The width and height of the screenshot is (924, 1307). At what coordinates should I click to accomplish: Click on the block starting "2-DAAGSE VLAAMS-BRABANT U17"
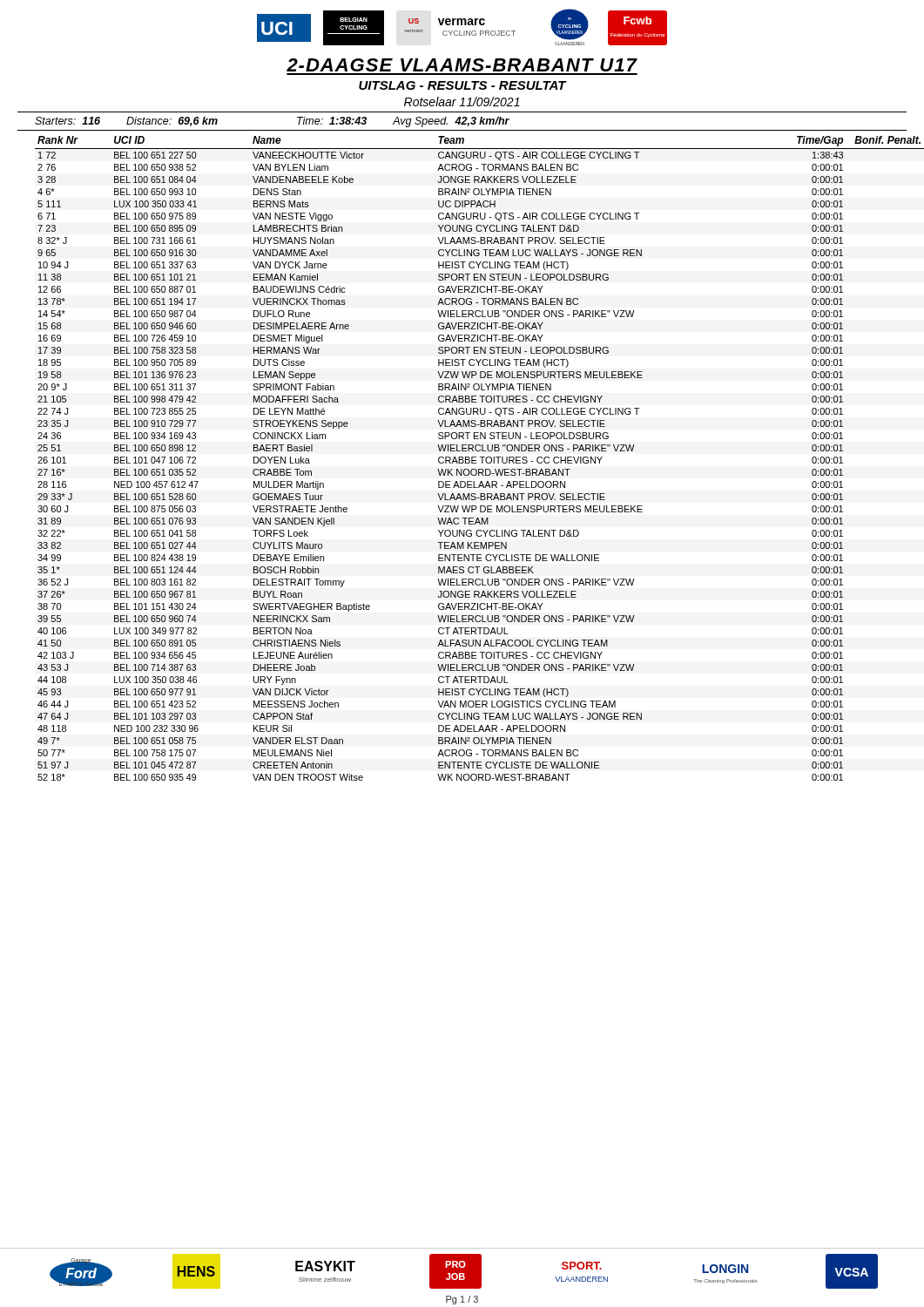tap(462, 65)
